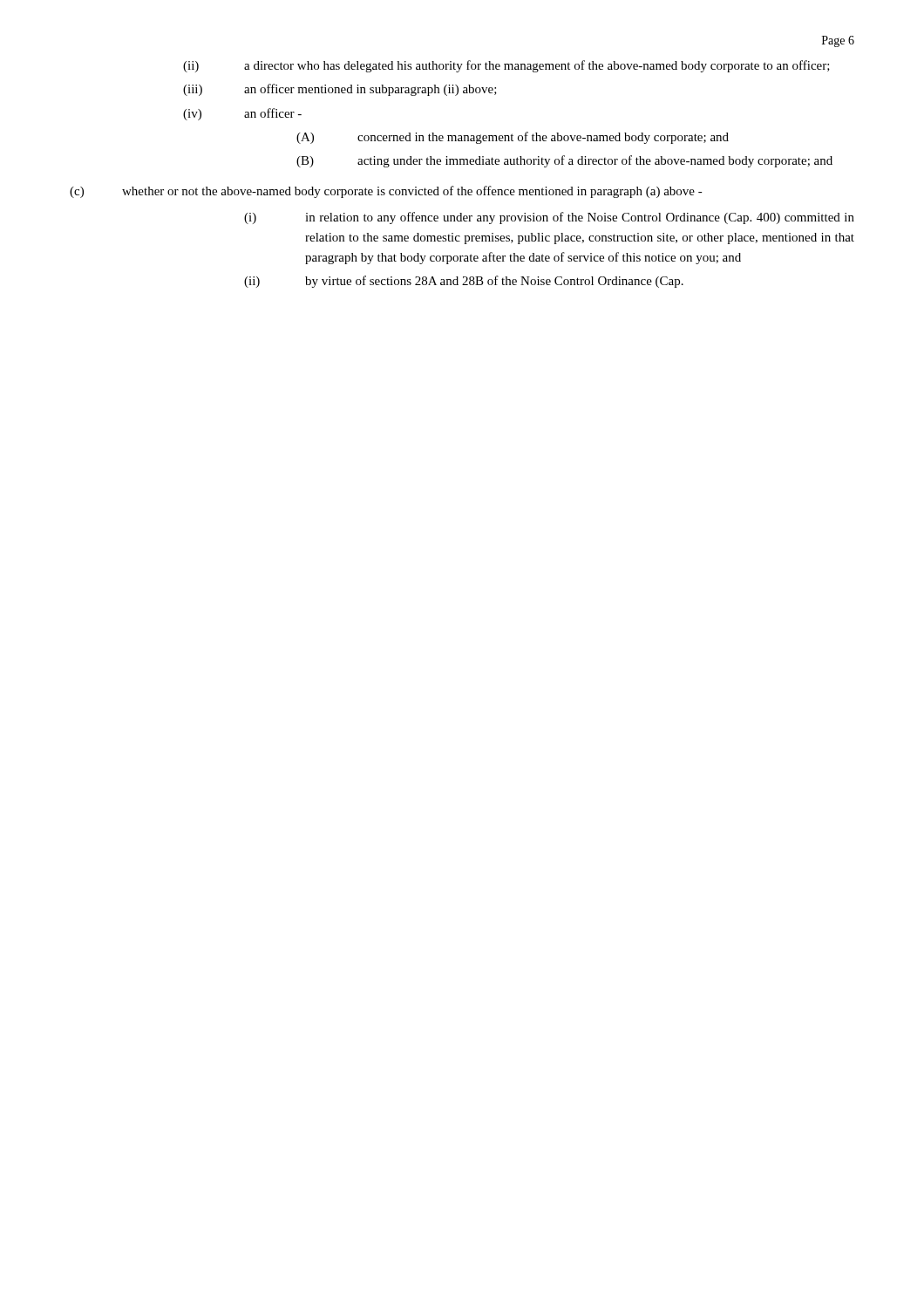Select the list item that says "(A) concerned in the management of"
This screenshot has width=924, height=1308.
click(x=575, y=137)
